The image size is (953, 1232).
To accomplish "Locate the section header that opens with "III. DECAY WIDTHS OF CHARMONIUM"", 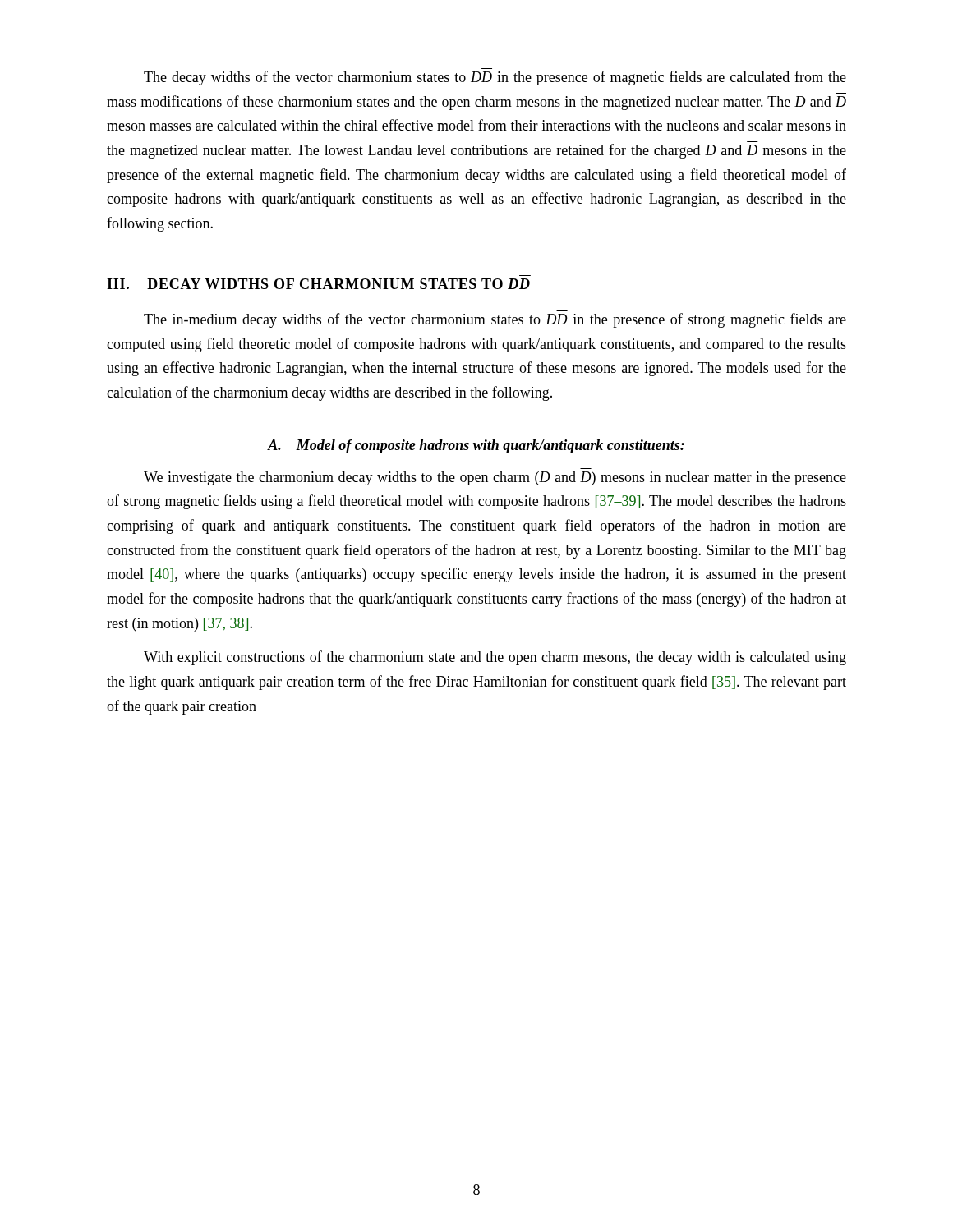I will (319, 284).
